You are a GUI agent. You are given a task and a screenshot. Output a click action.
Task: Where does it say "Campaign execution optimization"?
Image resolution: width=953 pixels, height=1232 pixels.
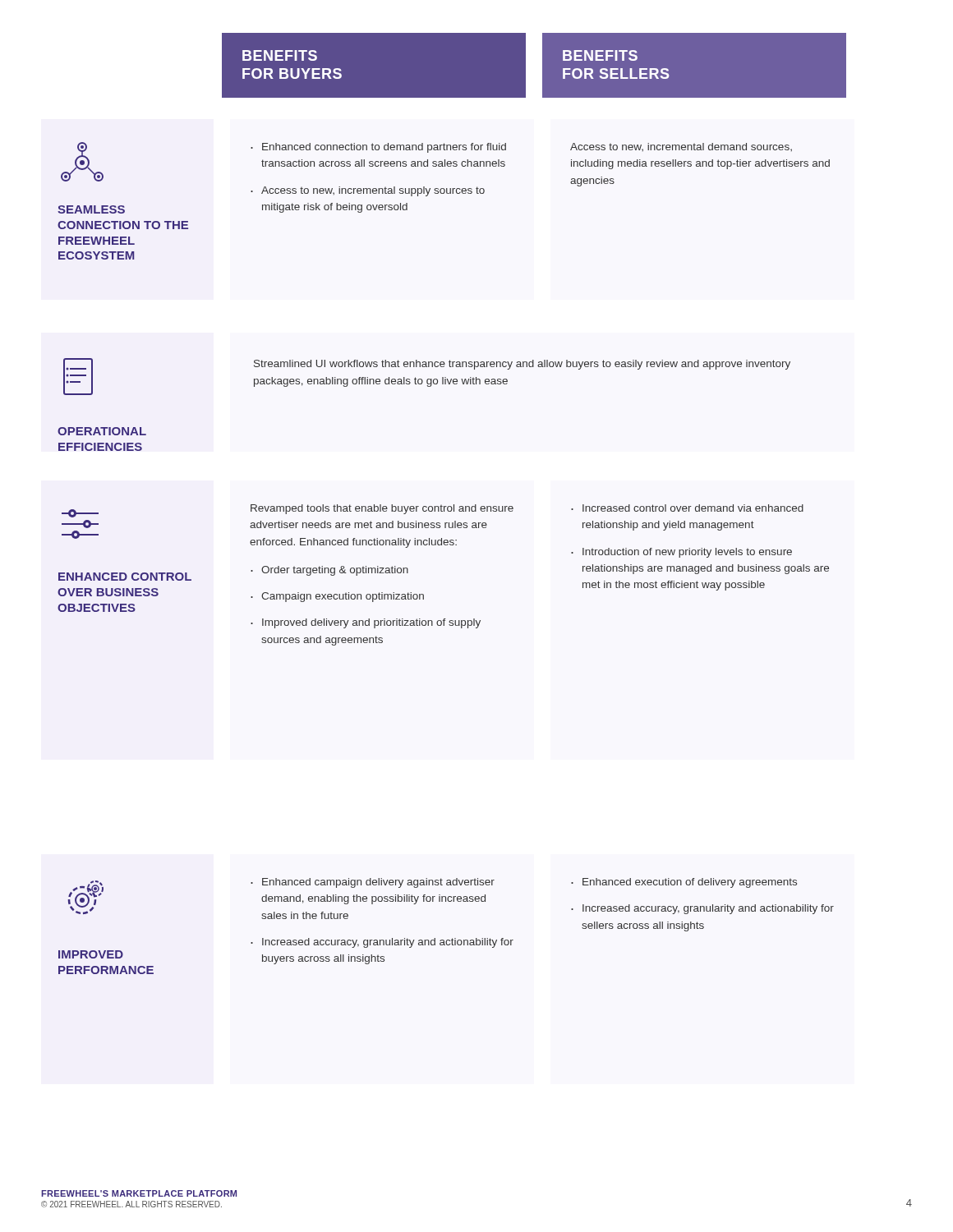click(x=343, y=596)
